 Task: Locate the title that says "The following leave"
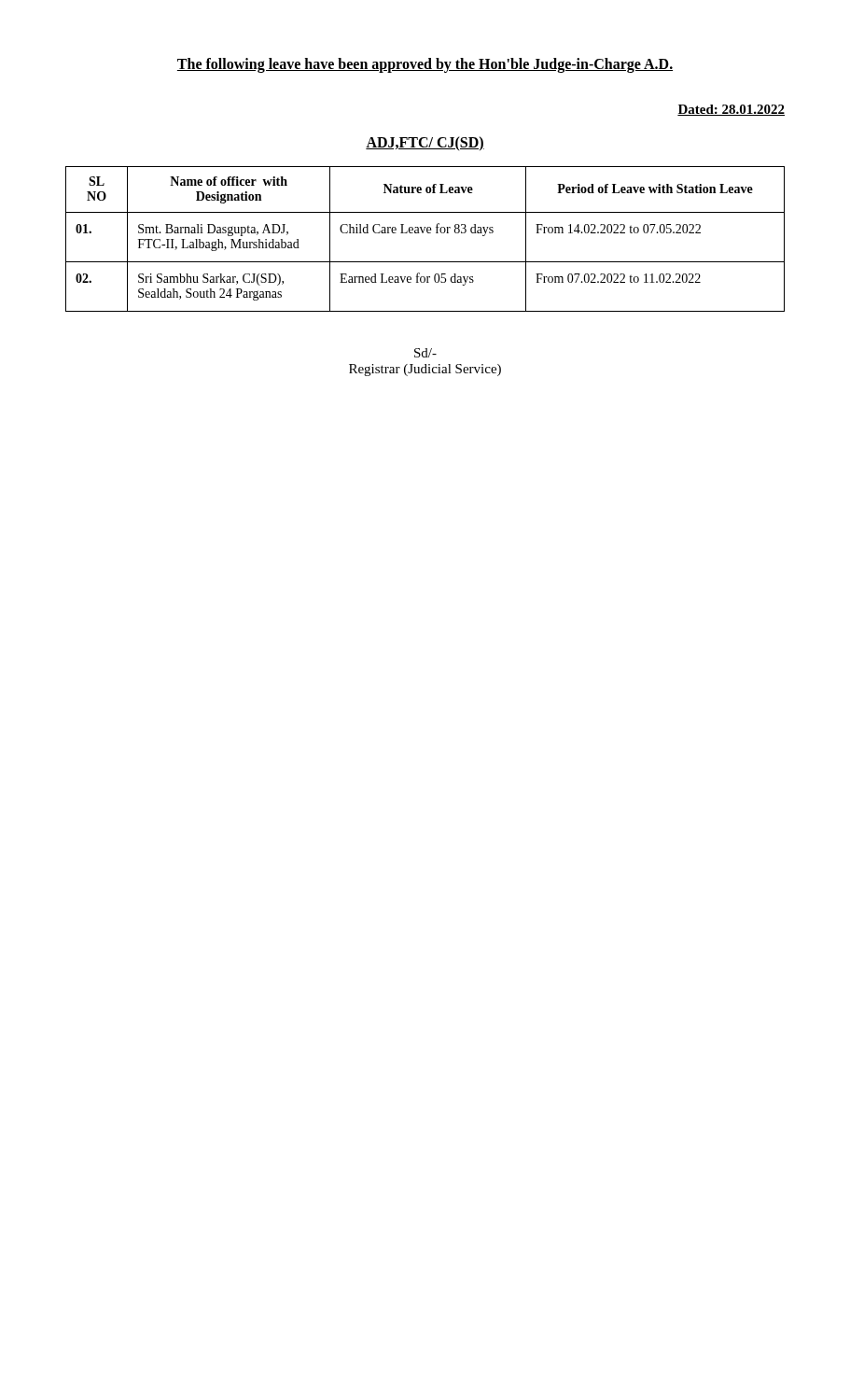[425, 64]
